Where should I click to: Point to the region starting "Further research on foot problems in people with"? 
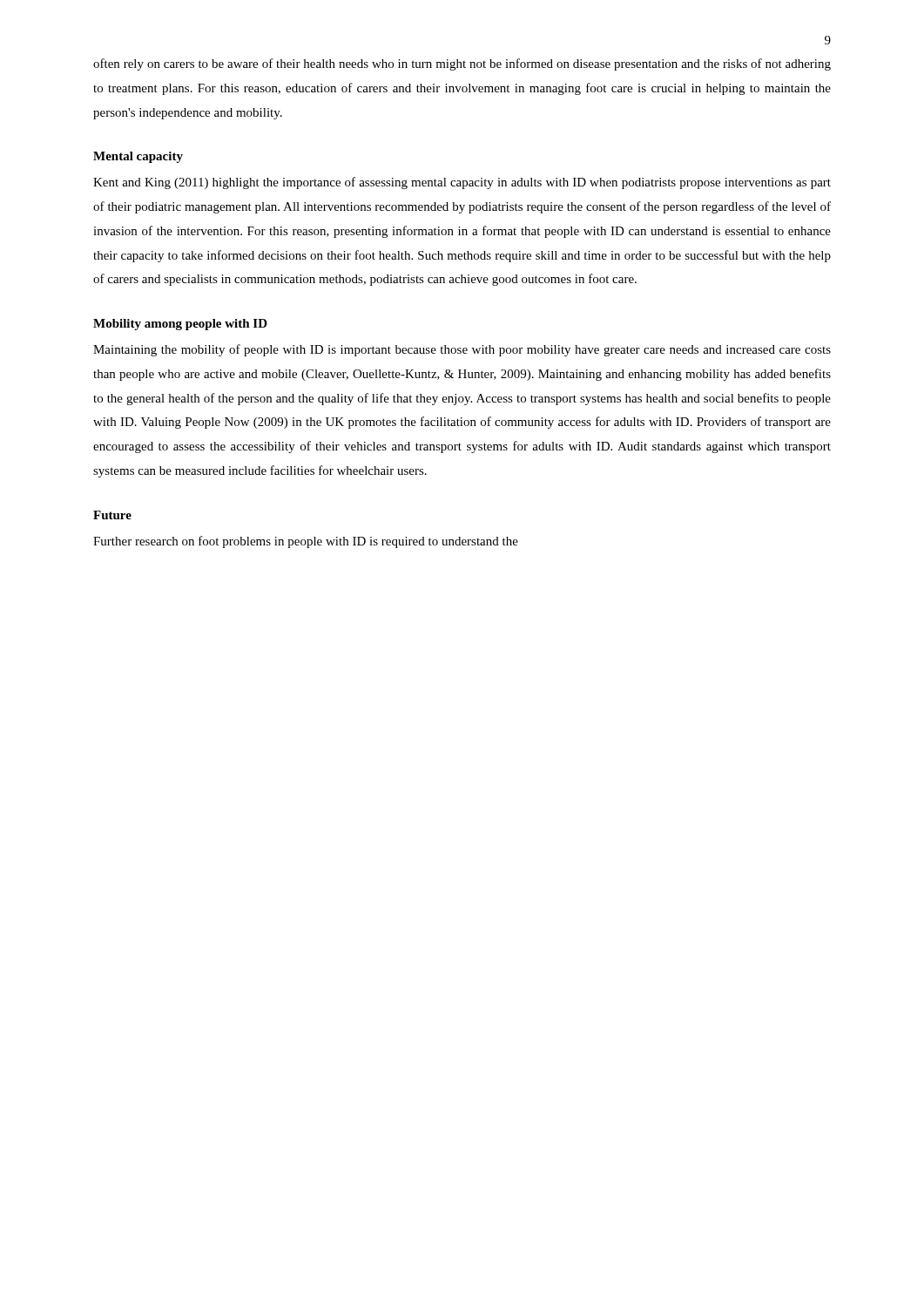click(x=306, y=541)
